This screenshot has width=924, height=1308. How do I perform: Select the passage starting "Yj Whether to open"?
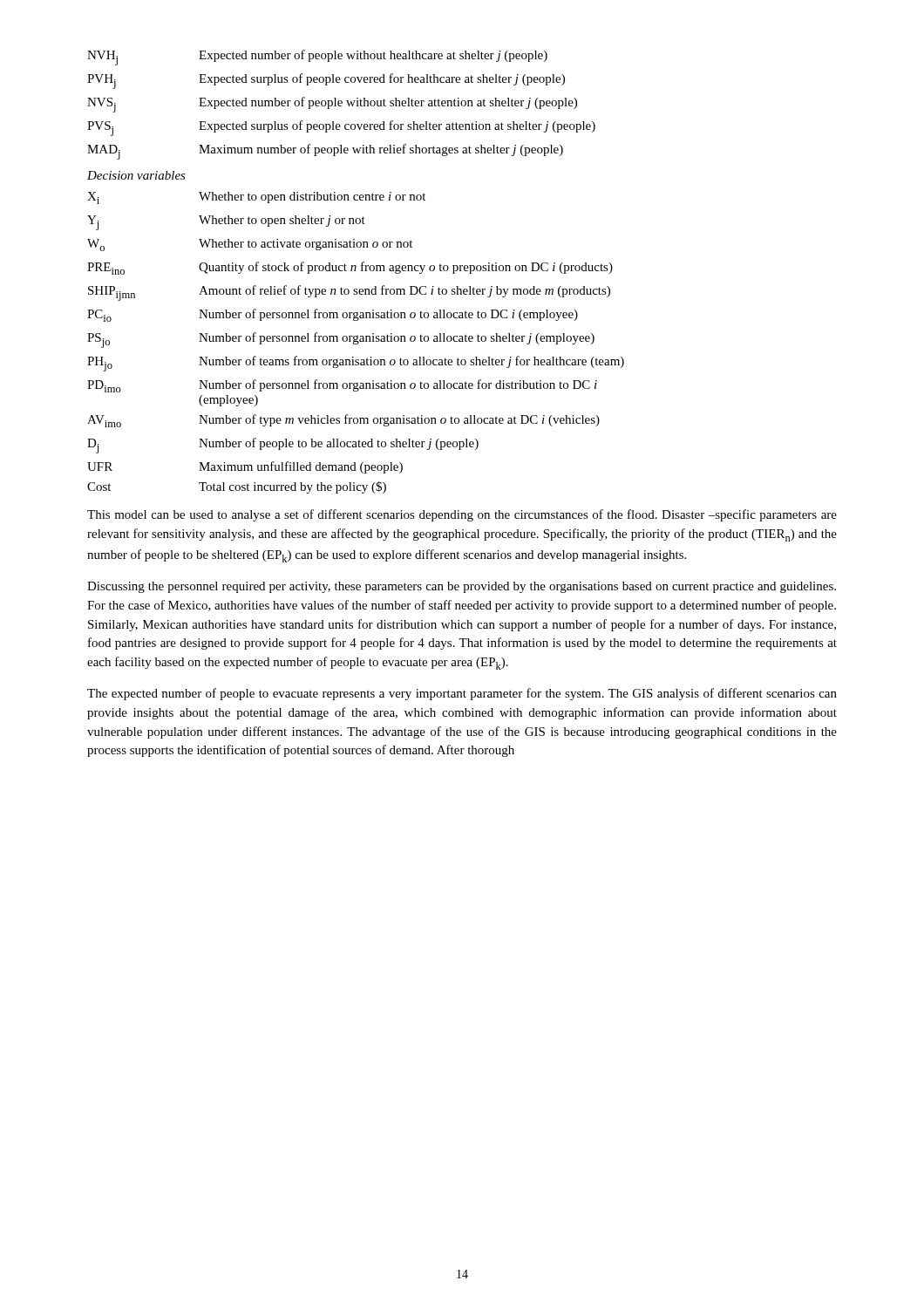pos(226,223)
